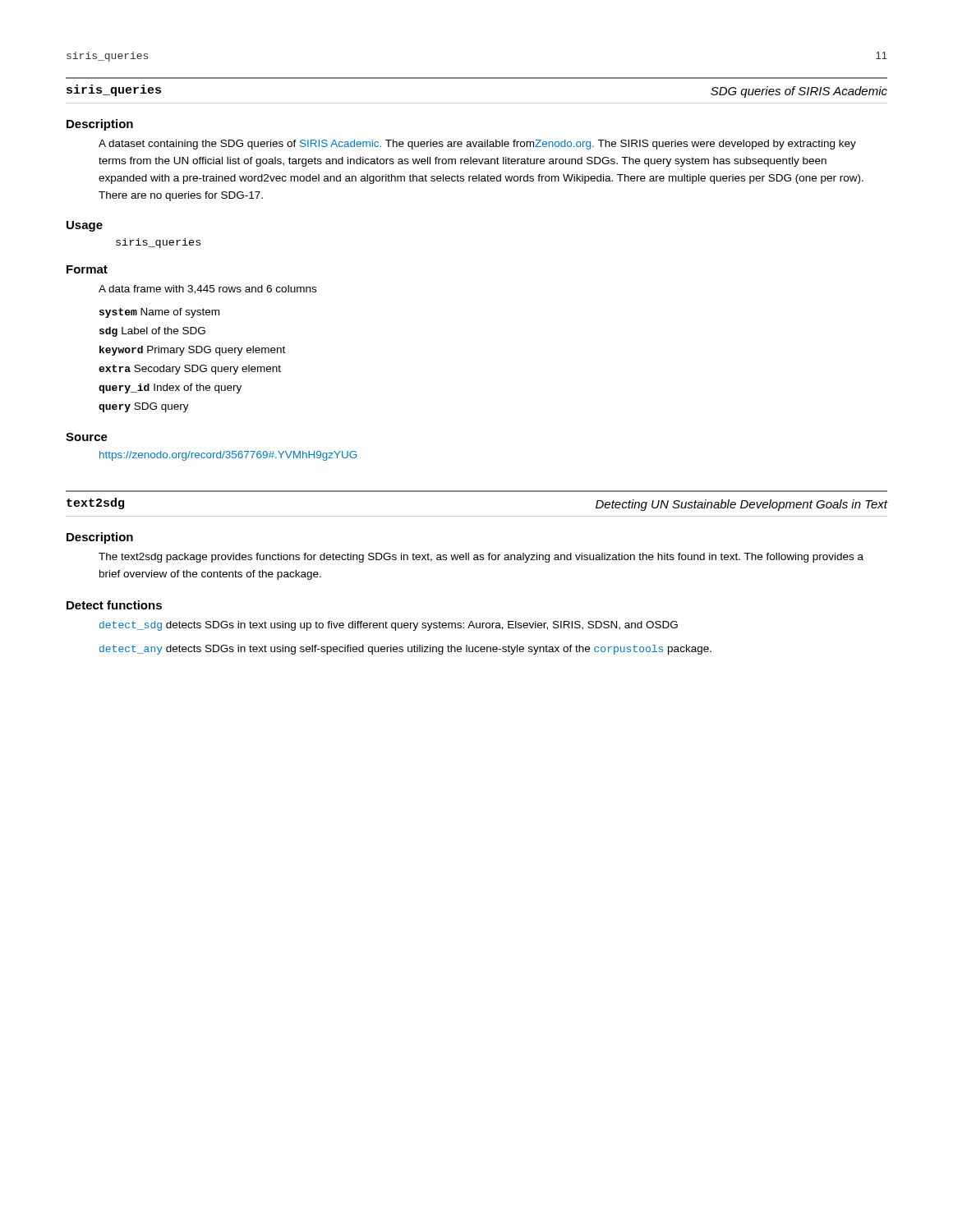Find the region starting "A data frame with"

pos(208,288)
